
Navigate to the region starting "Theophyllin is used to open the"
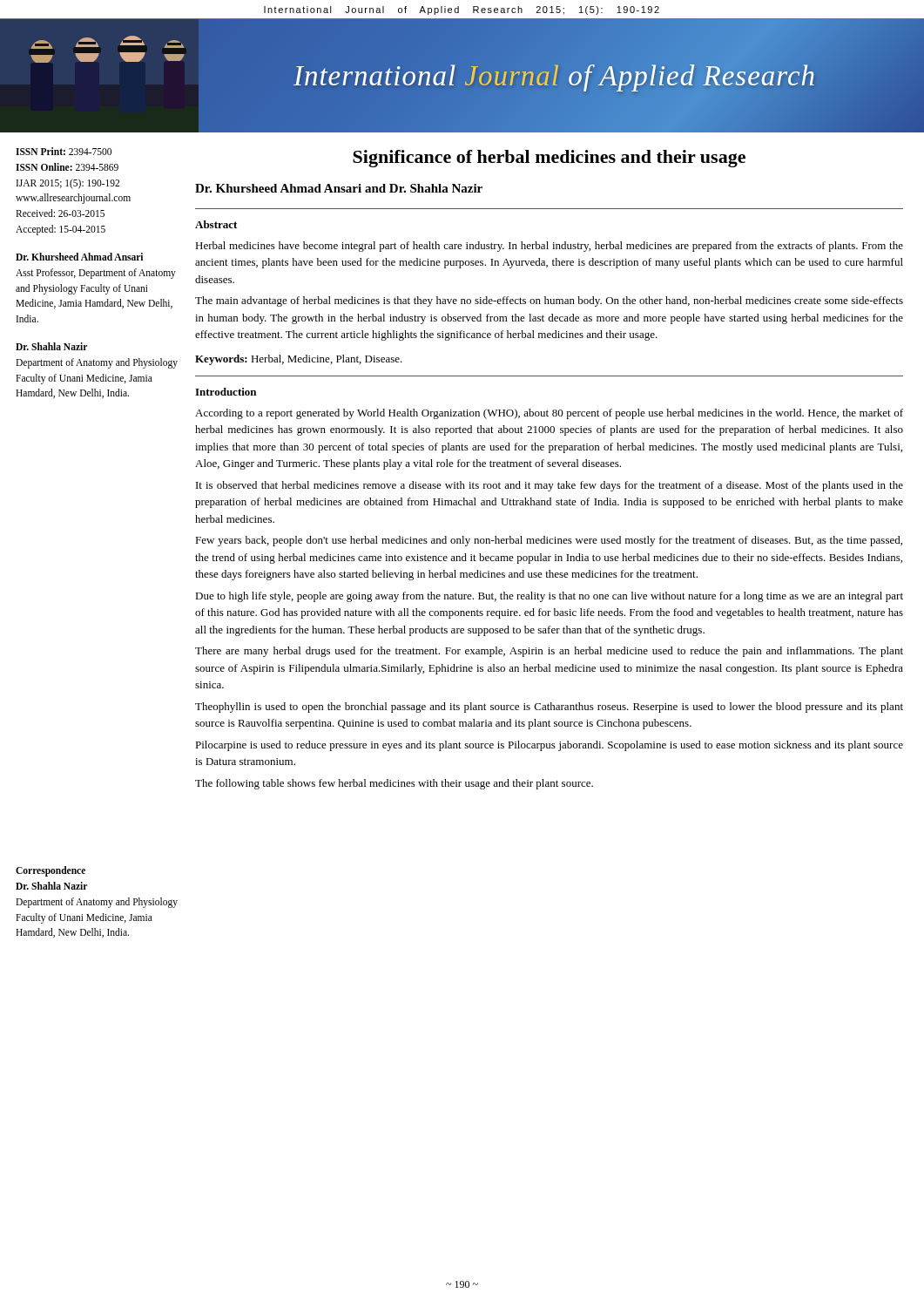point(549,714)
